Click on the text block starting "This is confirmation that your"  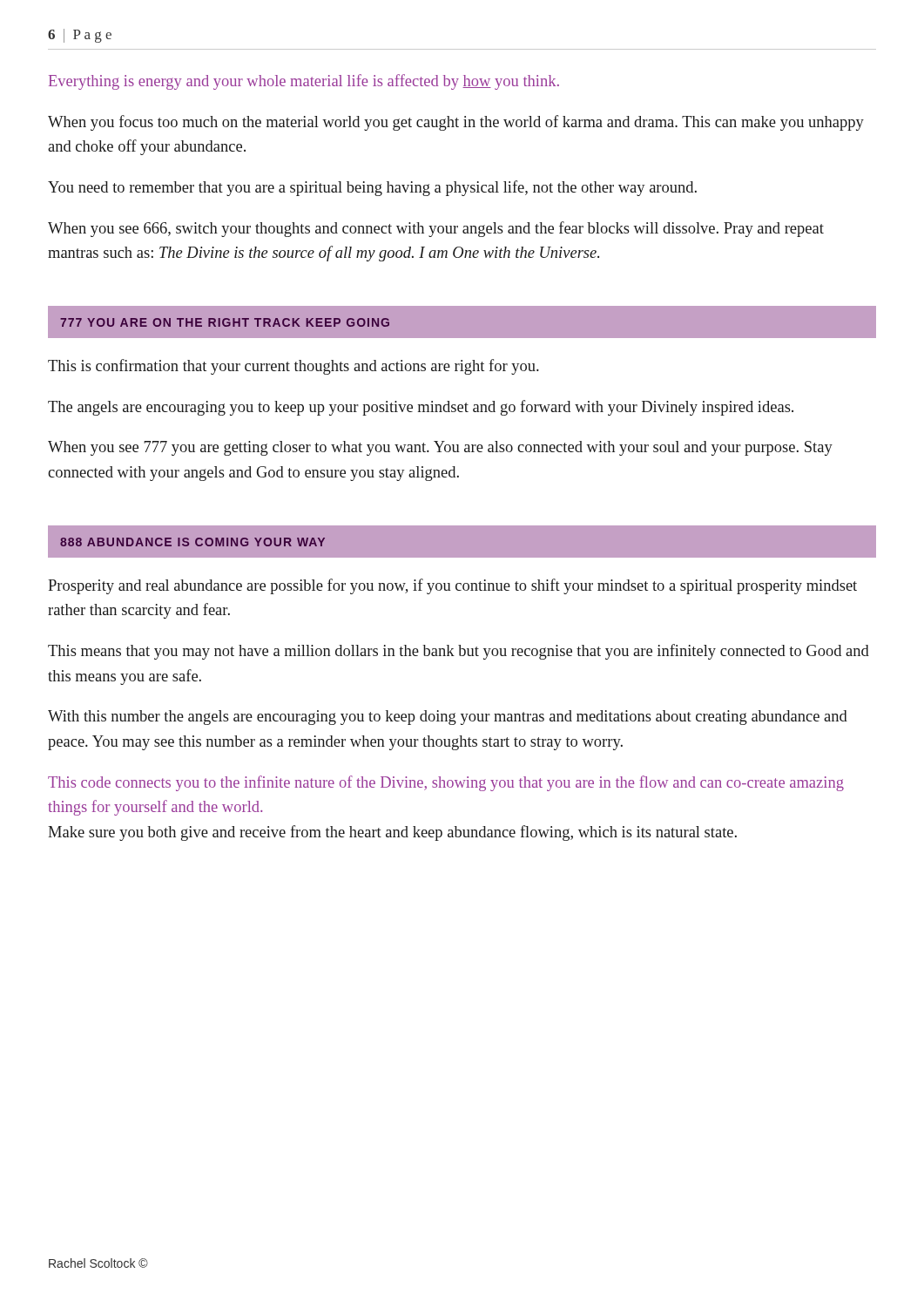294,366
